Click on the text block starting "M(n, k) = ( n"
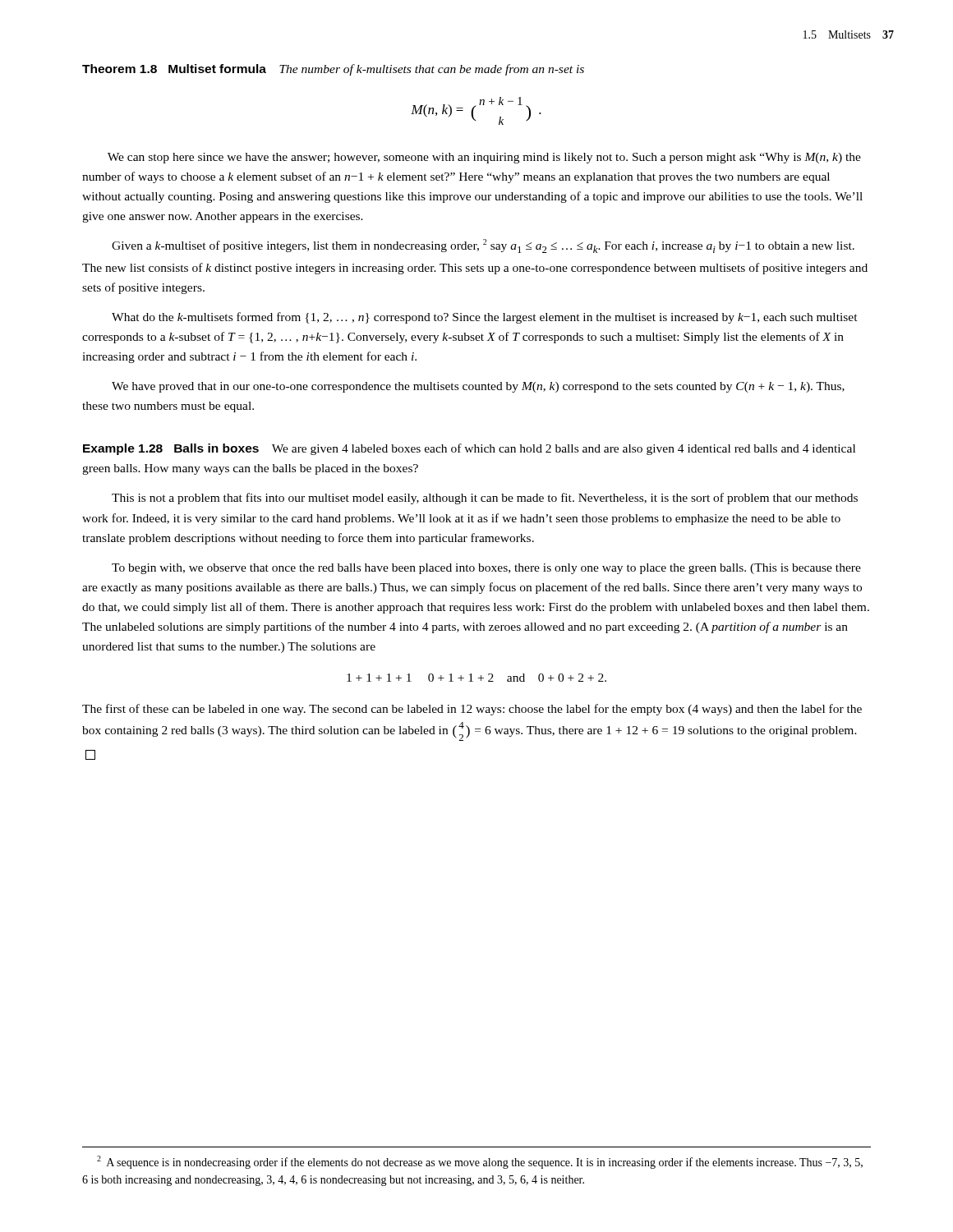The image size is (953, 1232). coord(476,111)
